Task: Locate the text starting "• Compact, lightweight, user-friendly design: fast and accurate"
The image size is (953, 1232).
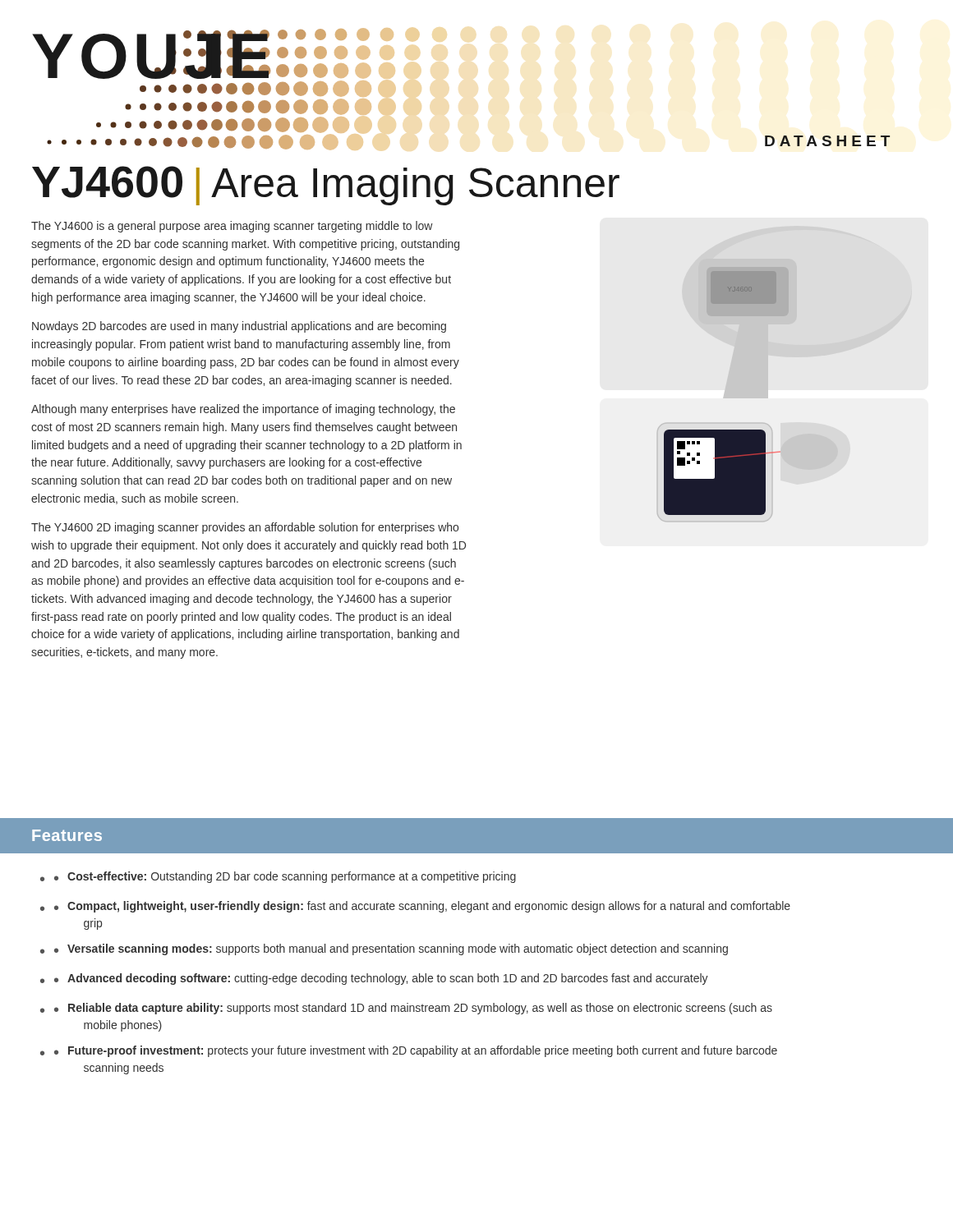Action: pos(422,915)
